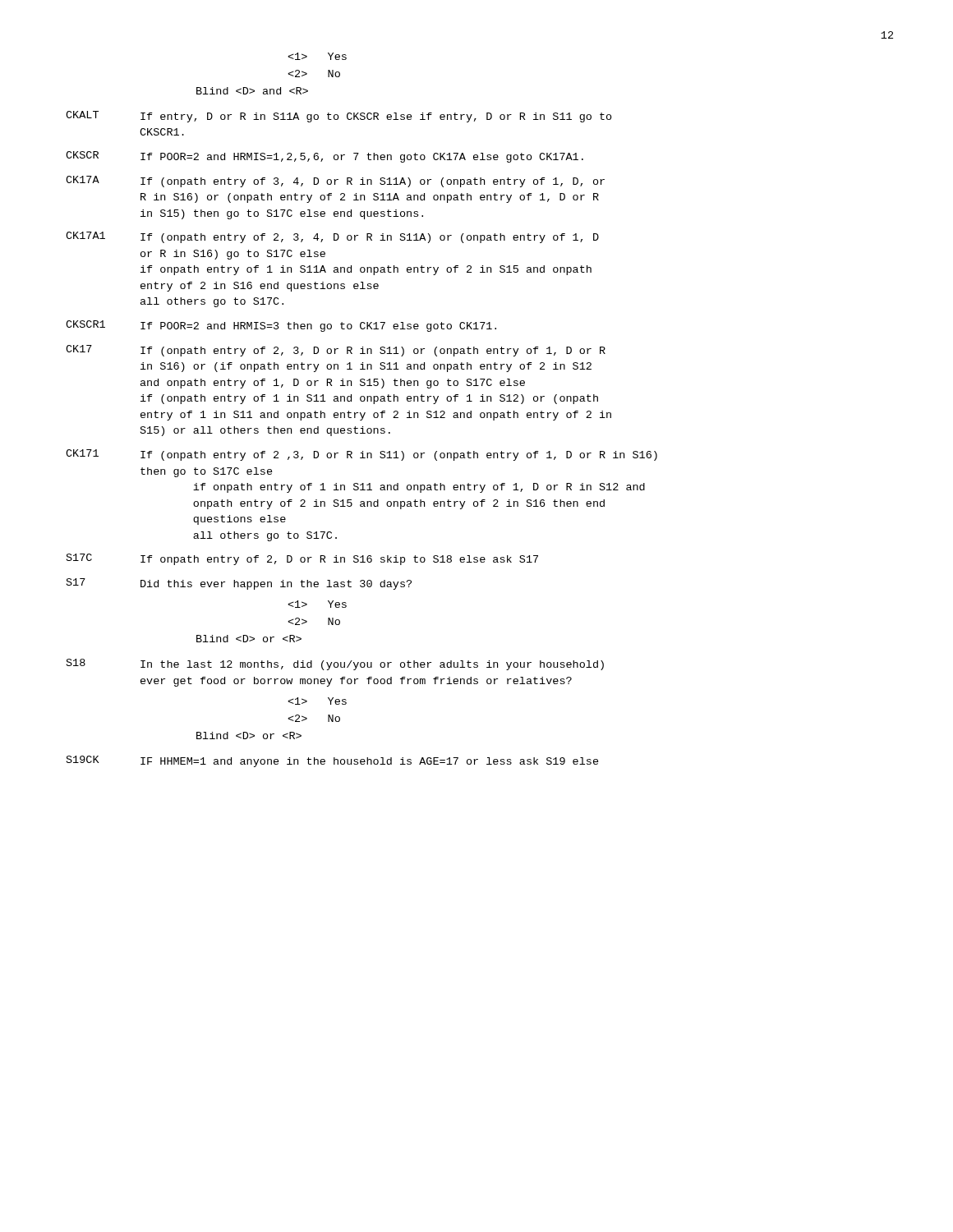Select the text block starting "CK17 If (onpath entry of 2,"
This screenshot has width=953, height=1232.
point(476,391)
